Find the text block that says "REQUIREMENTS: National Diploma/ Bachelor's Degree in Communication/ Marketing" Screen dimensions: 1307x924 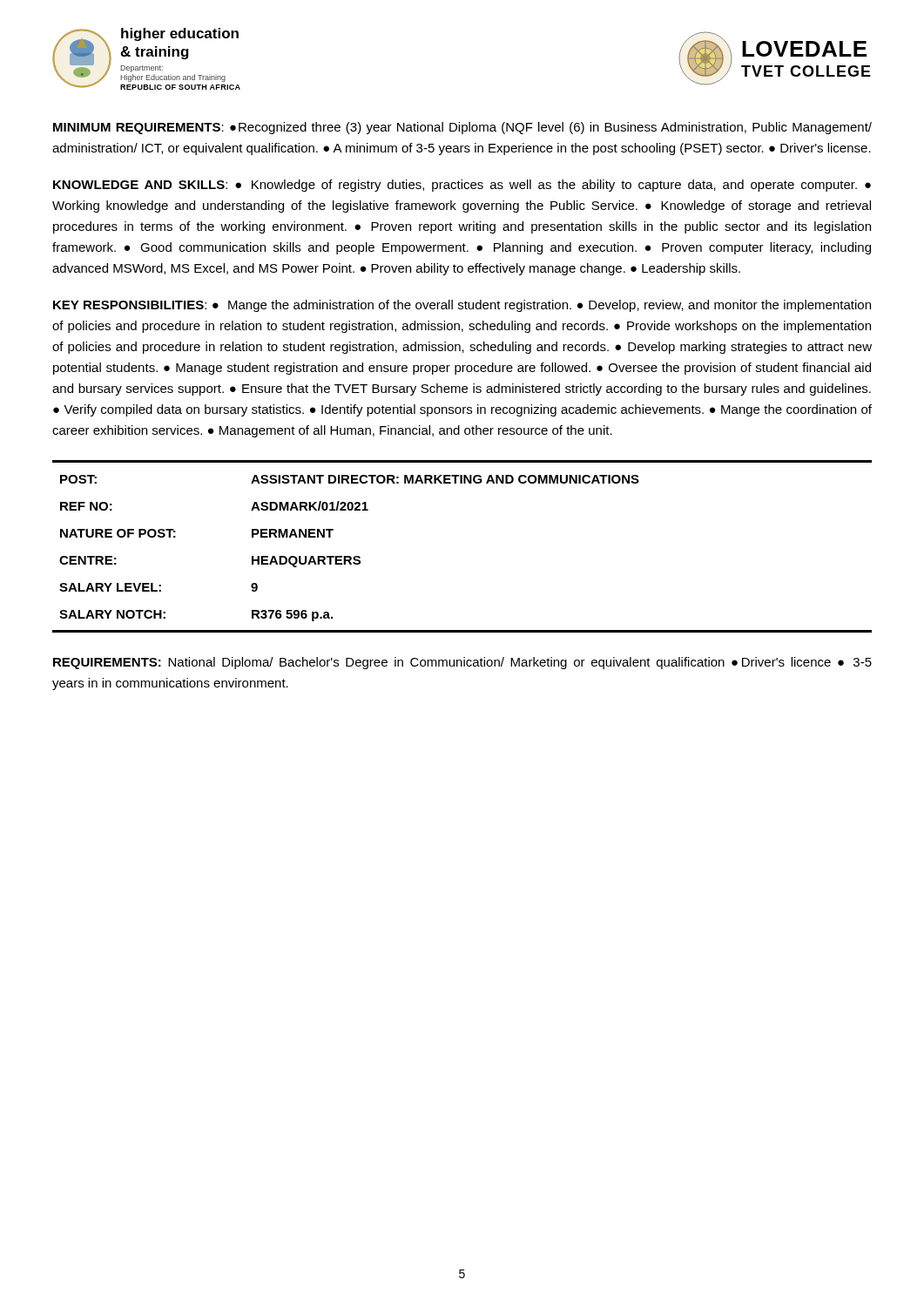pos(462,672)
